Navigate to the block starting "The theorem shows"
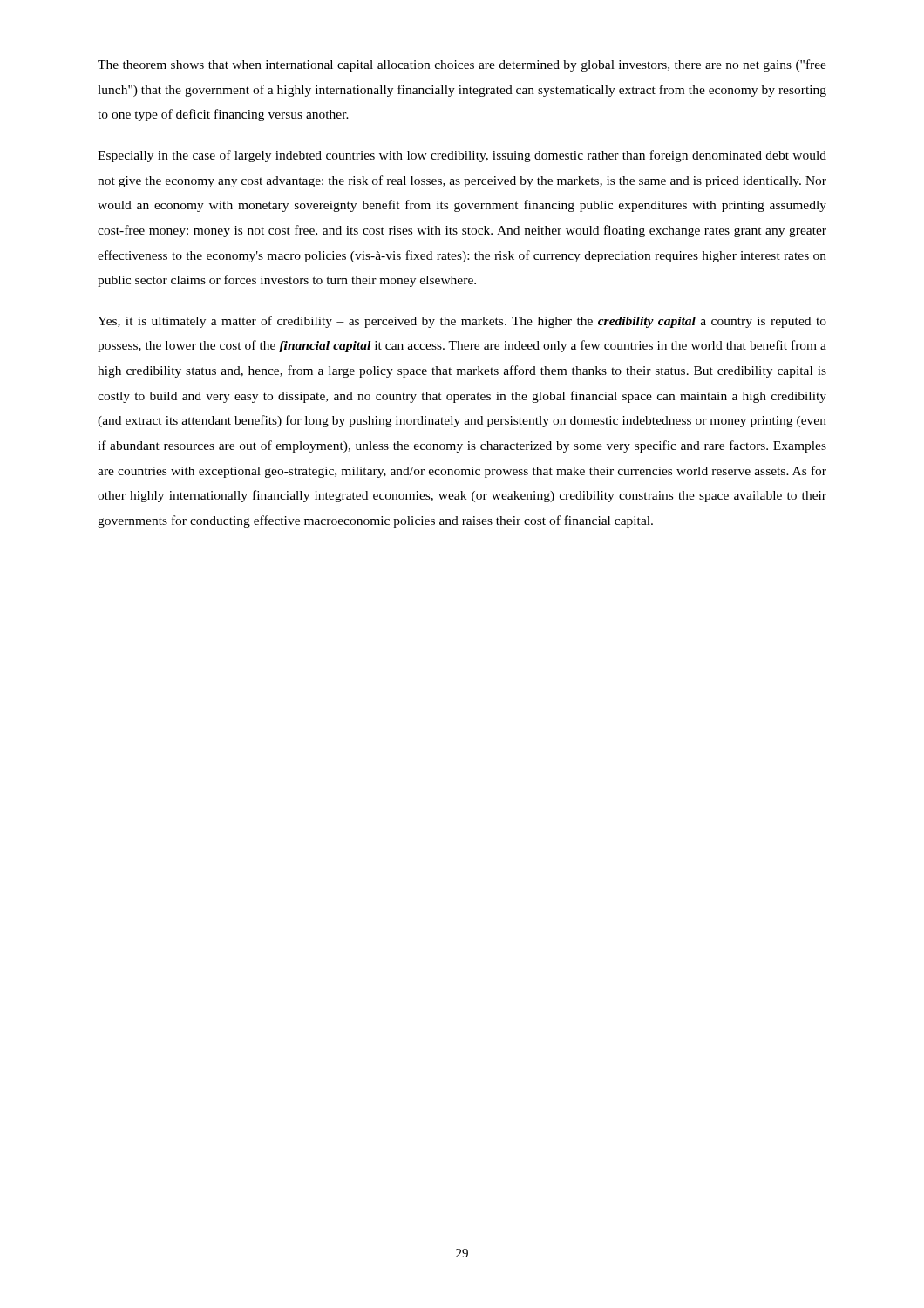Image resolution: width=924 pixels, height=1308 pixels. coord(462,89)
